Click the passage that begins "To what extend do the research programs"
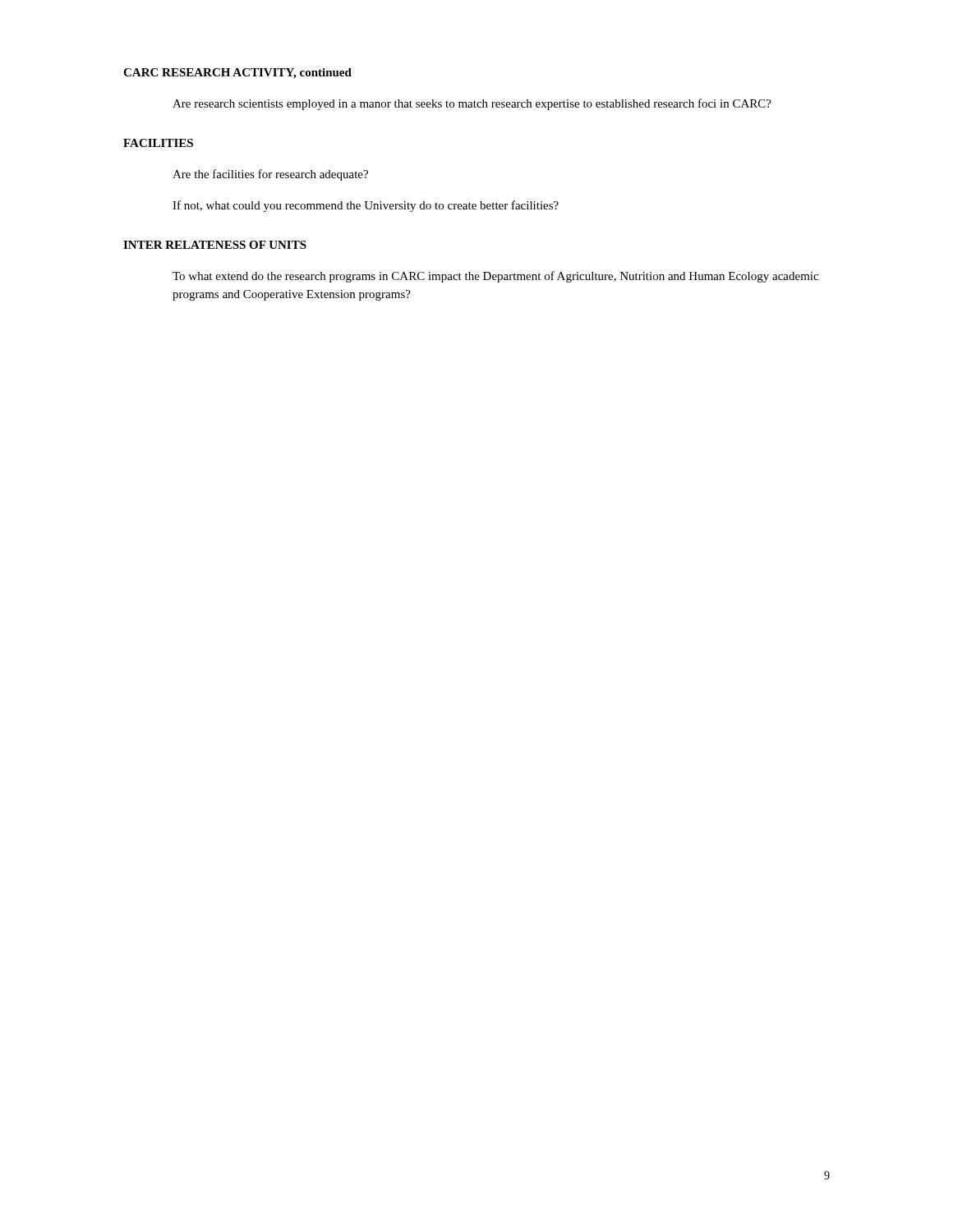 click(x=496, y=285)
